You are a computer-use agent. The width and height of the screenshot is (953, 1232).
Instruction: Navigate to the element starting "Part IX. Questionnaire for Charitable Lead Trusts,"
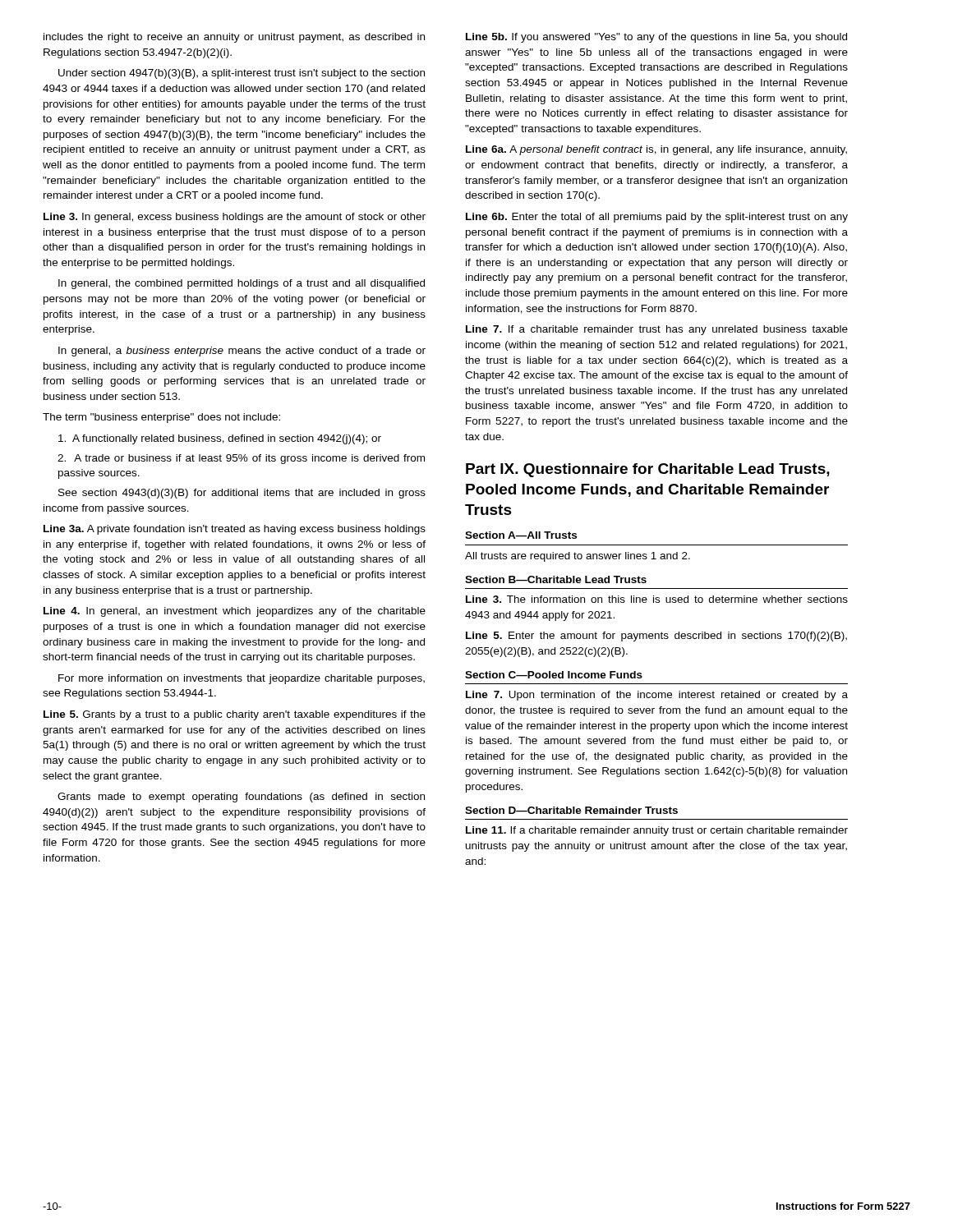[x=656, y=490]
